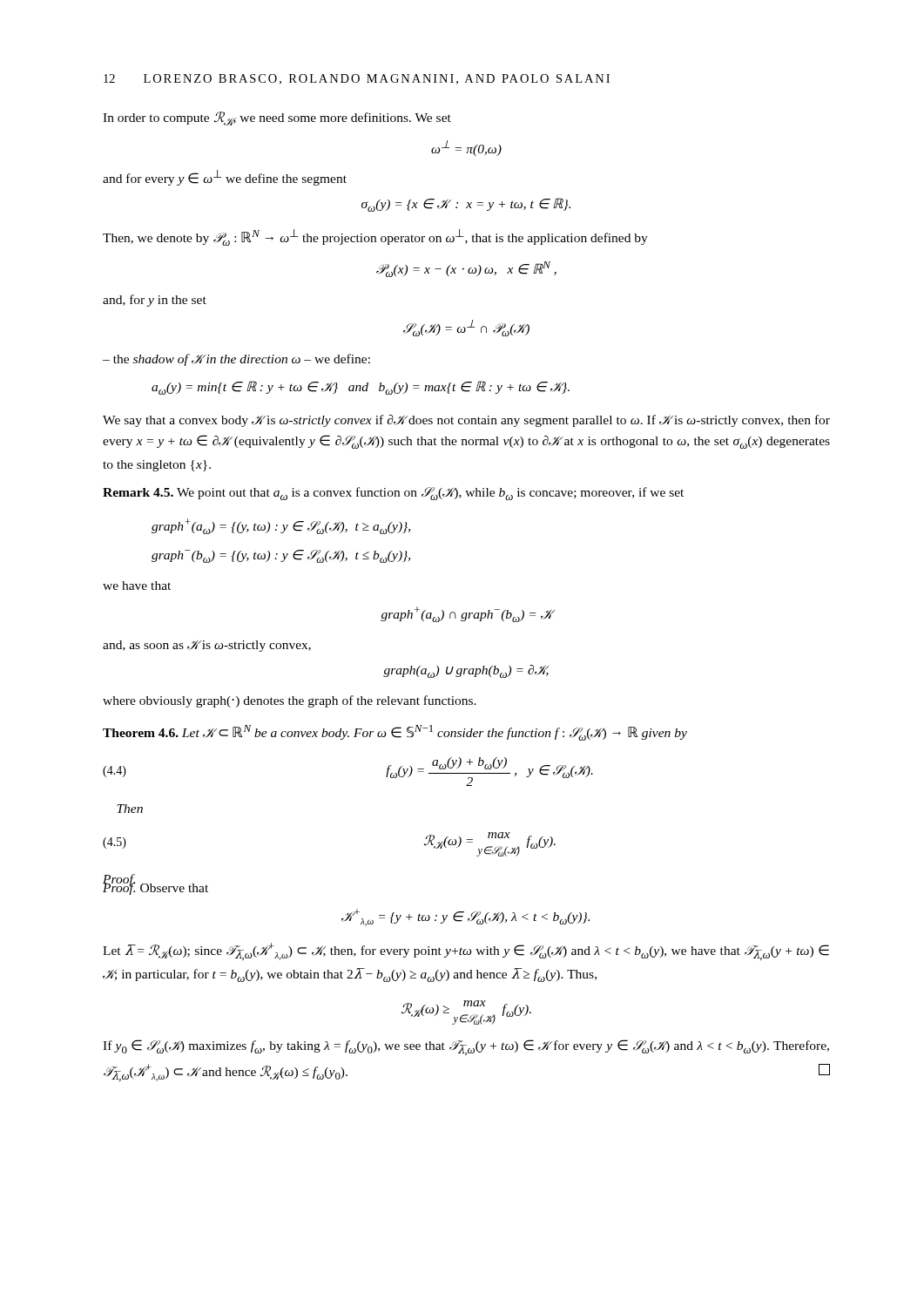Select the formula that says "σω(y) = {x"
924x1307 pixels.
[x=466, y=206]
